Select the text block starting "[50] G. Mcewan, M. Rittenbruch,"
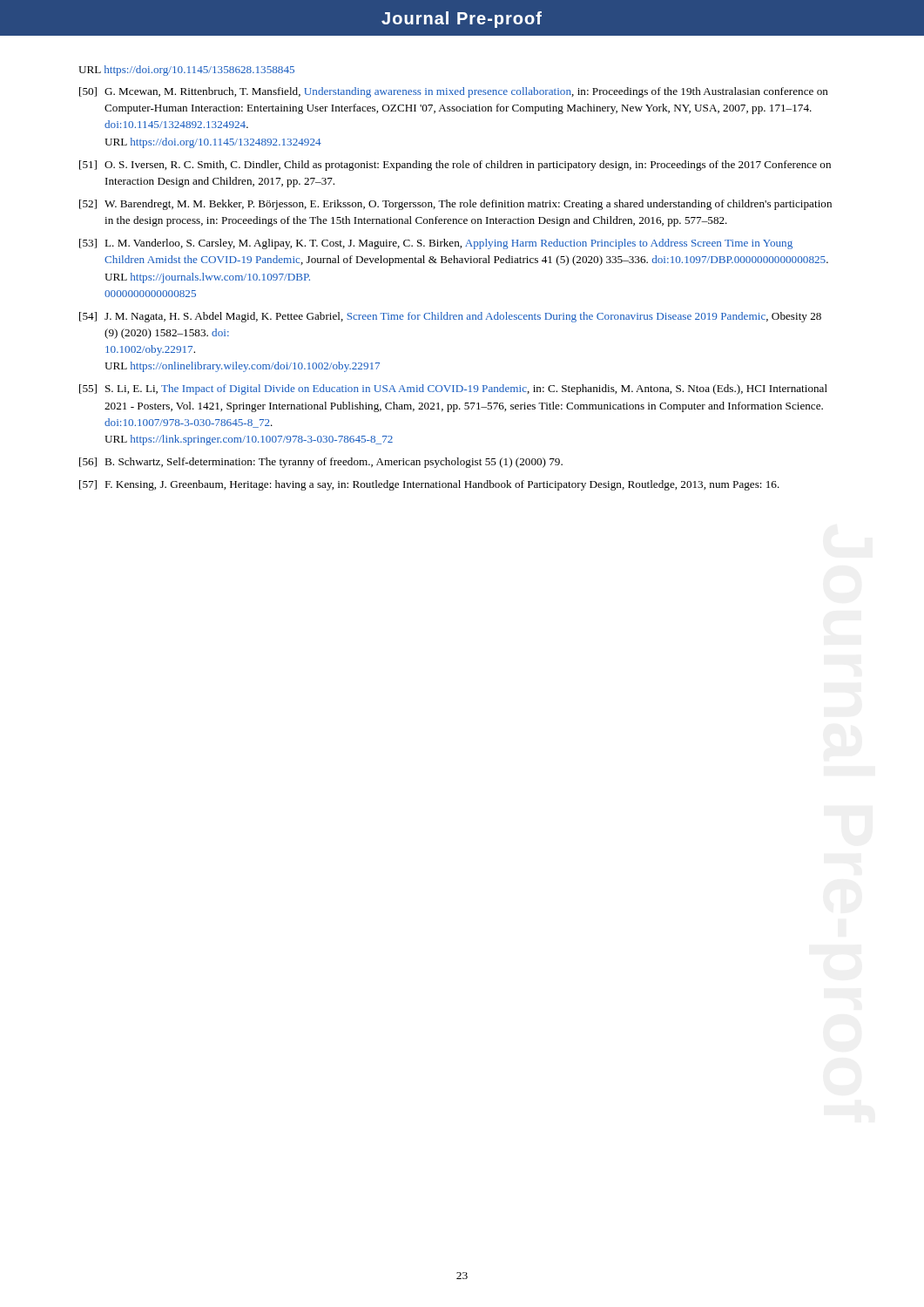The image size is (924, 1307). (x=455, y=116)
